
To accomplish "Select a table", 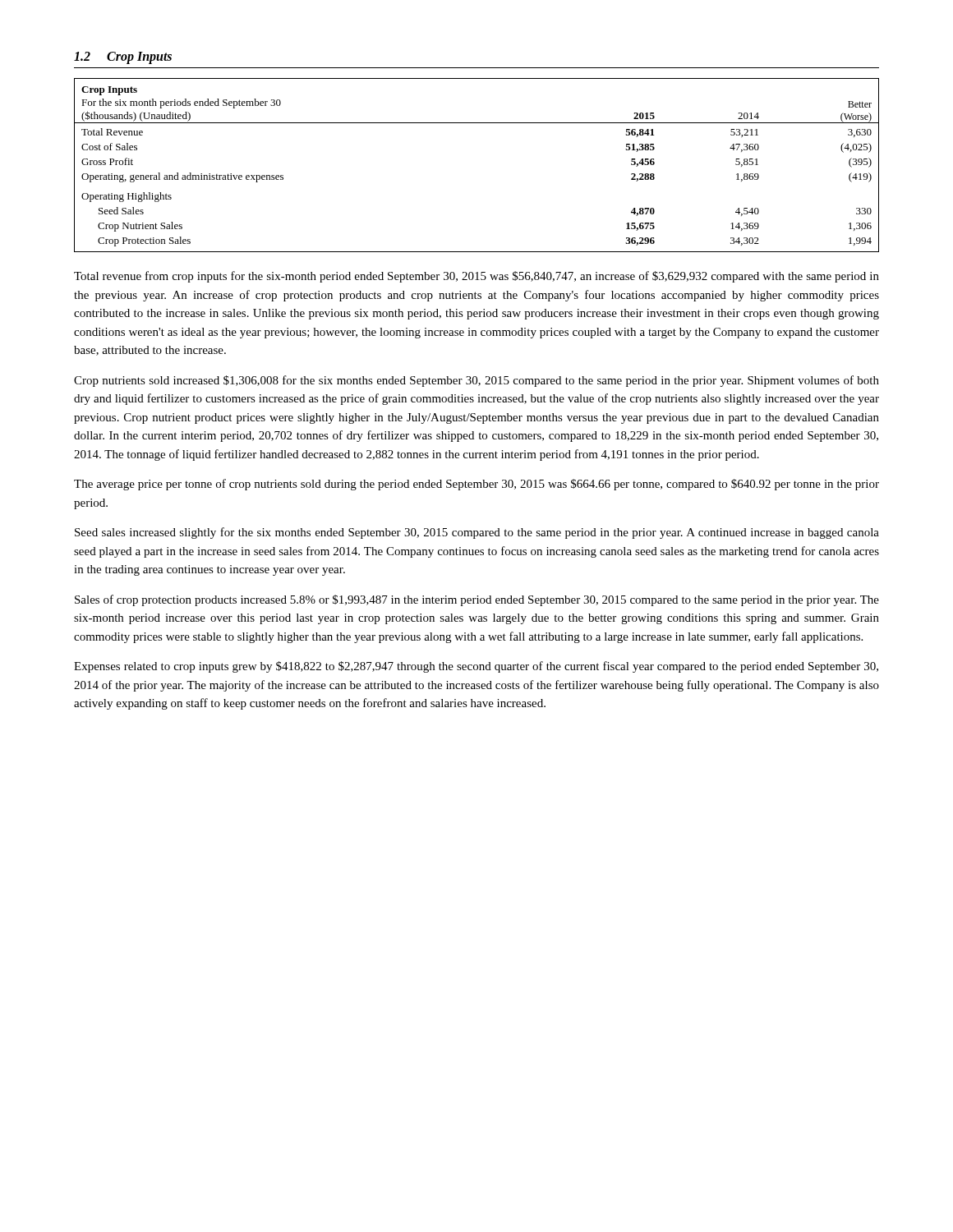I will tap(476, 165).
